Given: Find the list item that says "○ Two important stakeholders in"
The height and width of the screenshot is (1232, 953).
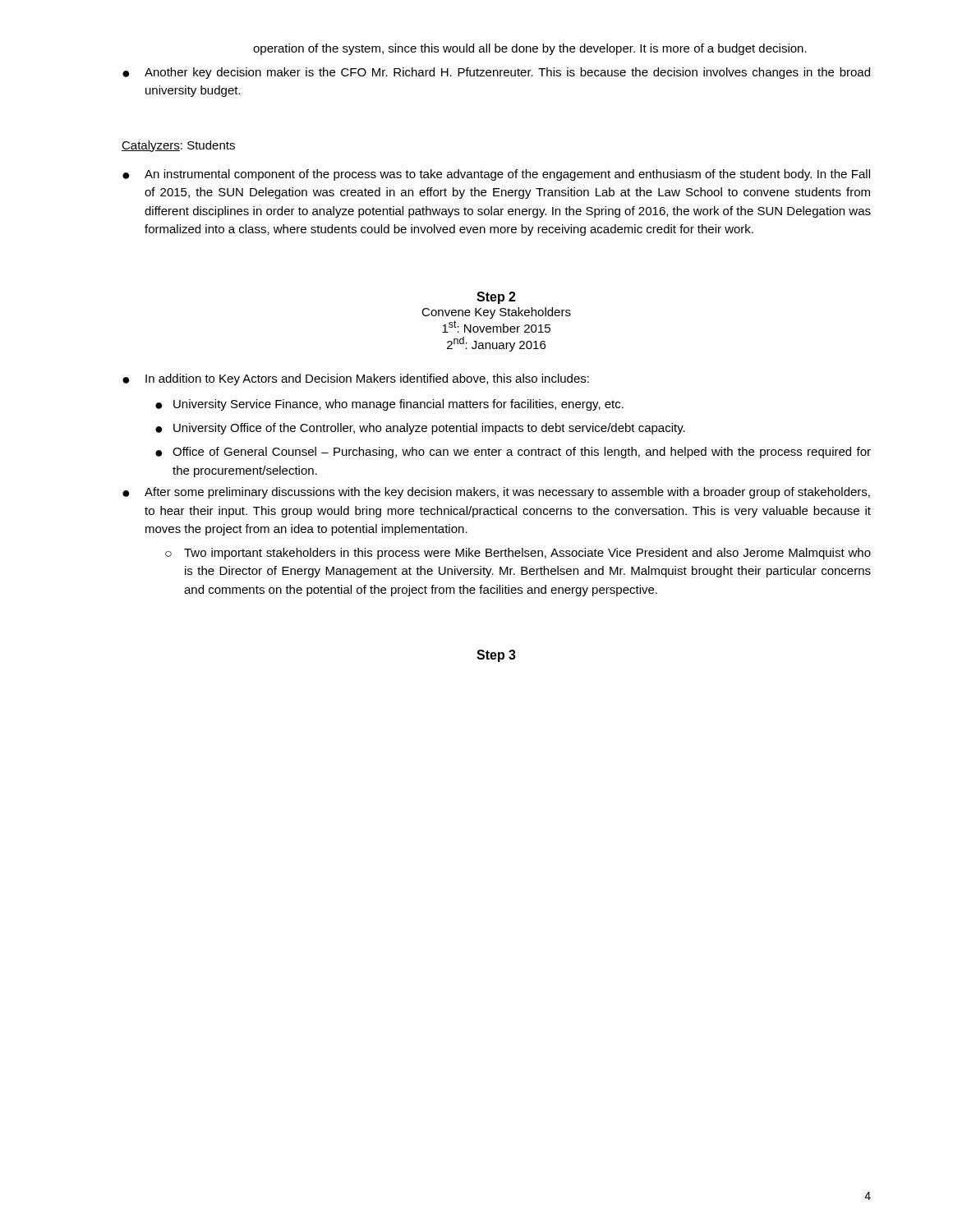Looking at the screenshot, I should [518, 571].
